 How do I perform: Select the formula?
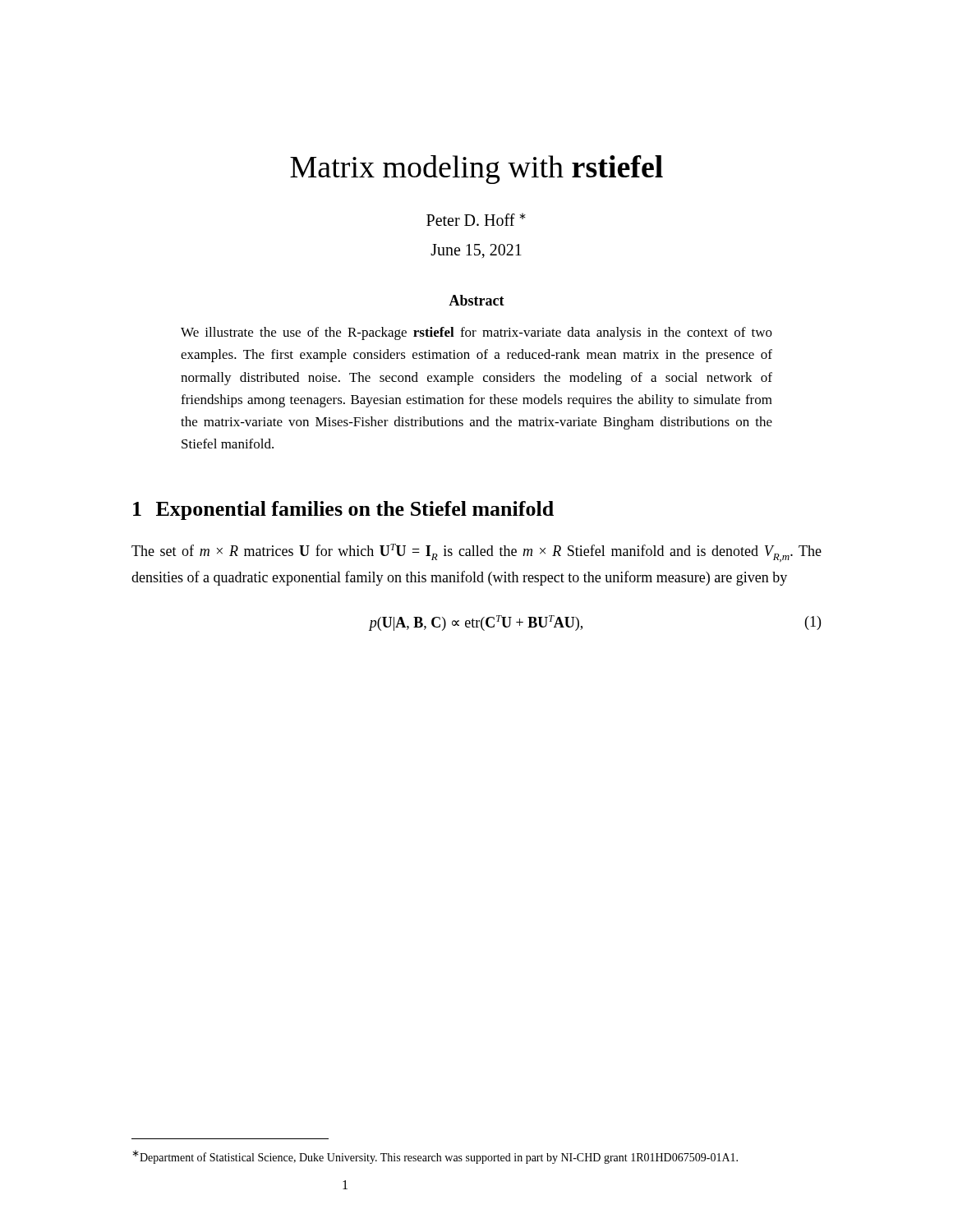pyautogui.click(x=595, y=622)
